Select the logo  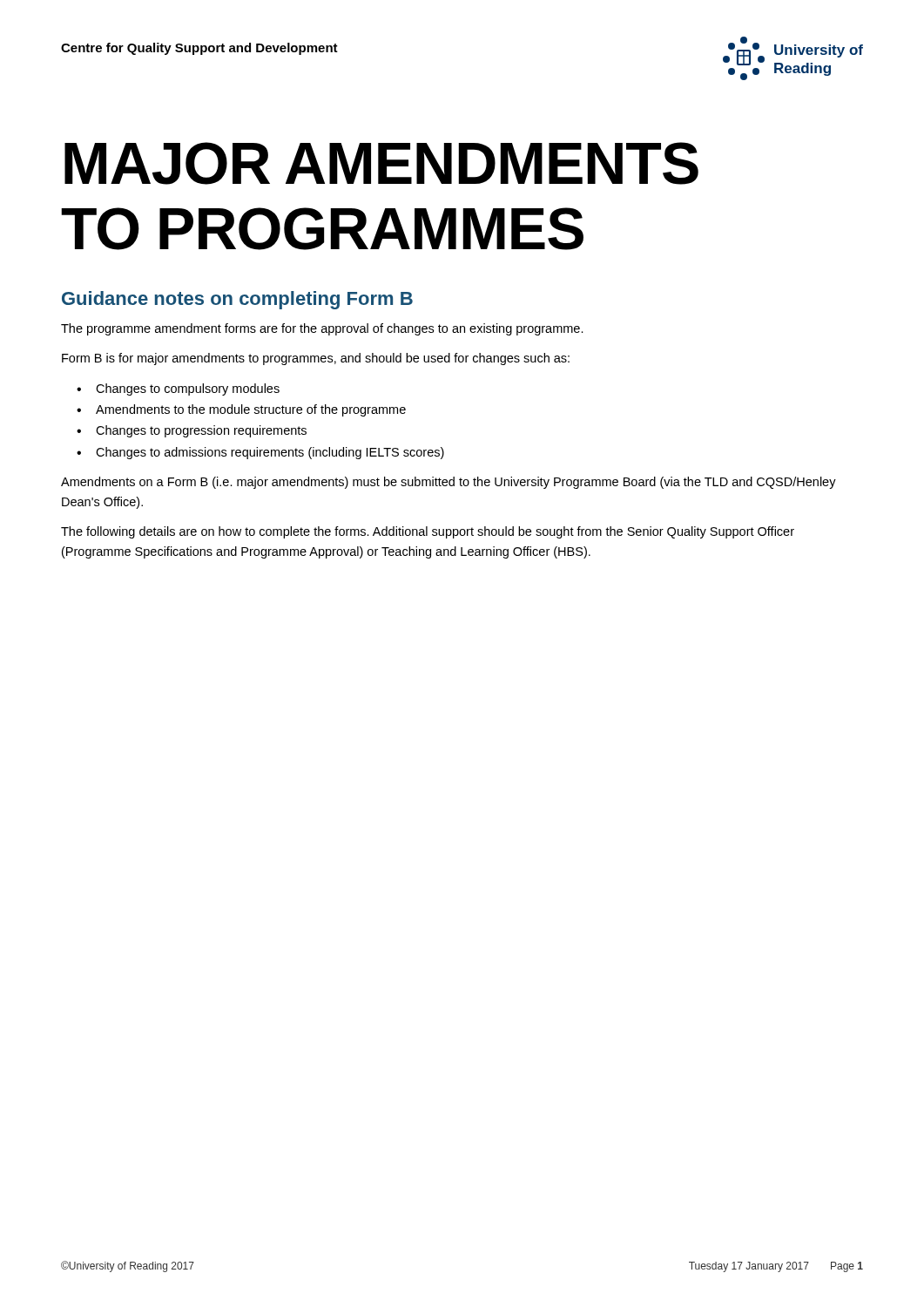[x=792, y=59]
